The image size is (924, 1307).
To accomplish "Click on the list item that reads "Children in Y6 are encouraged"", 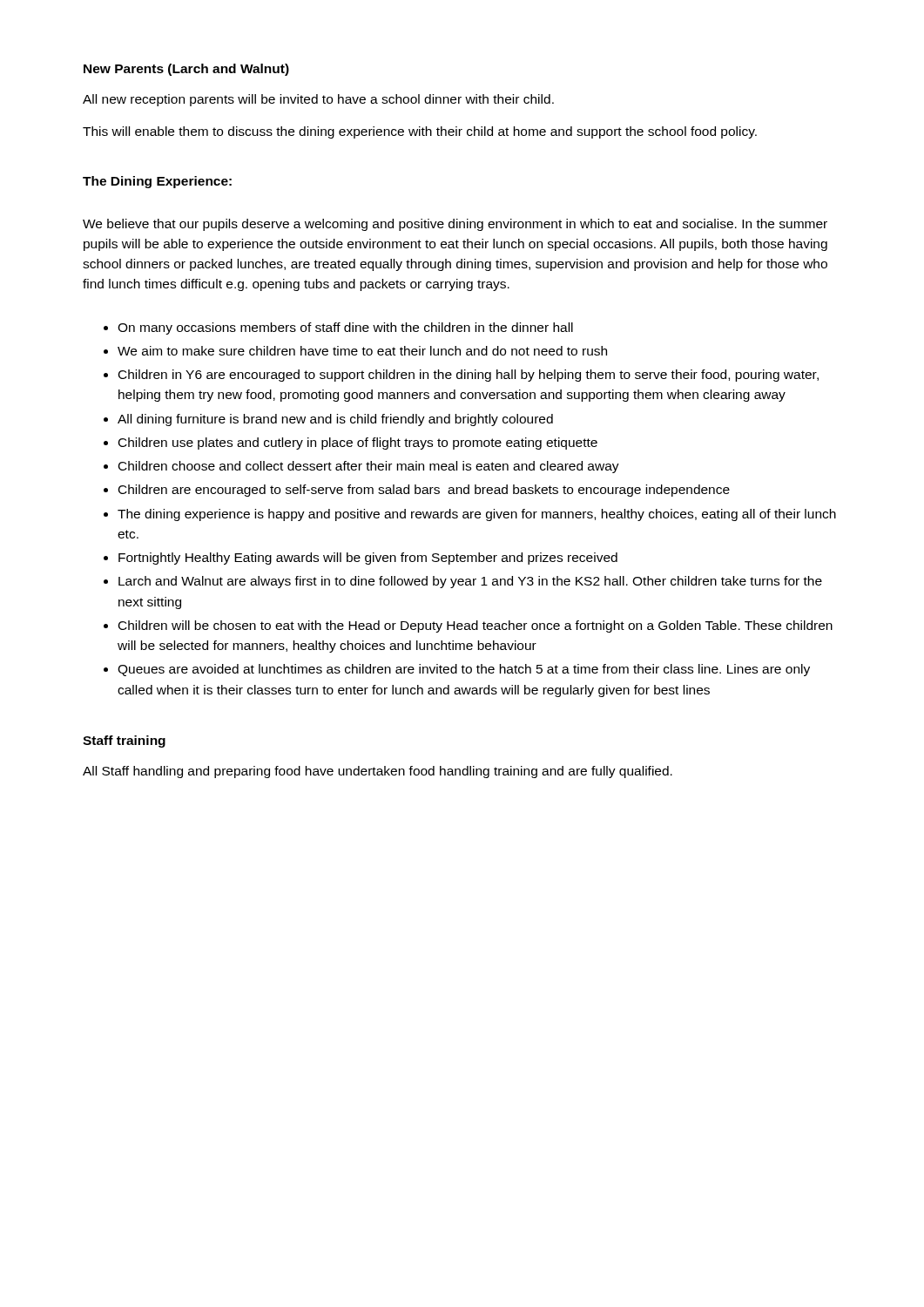I will (469, 384).
